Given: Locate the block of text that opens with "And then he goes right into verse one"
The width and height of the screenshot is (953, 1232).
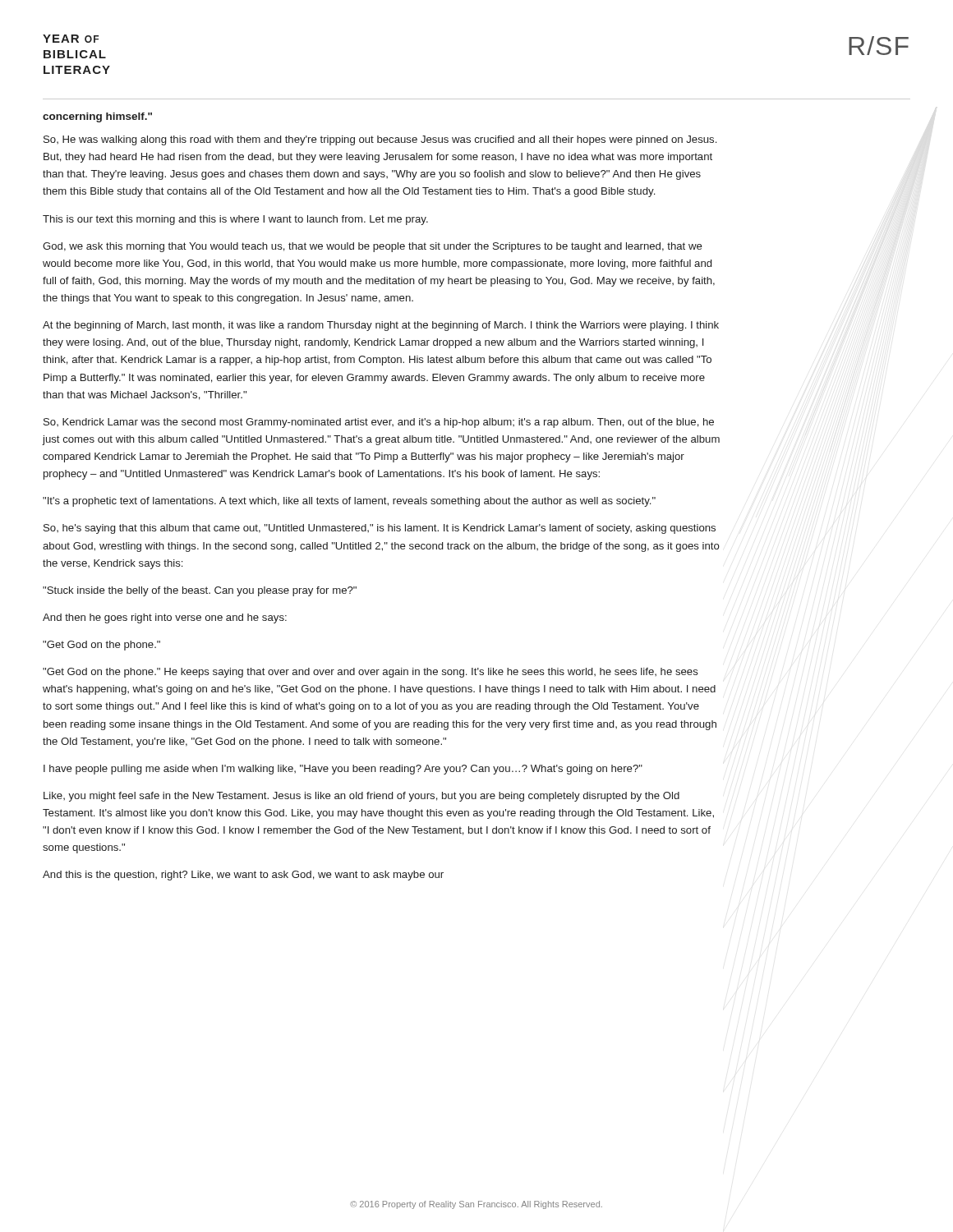Looking at the screenshot, I should point(165,617).
